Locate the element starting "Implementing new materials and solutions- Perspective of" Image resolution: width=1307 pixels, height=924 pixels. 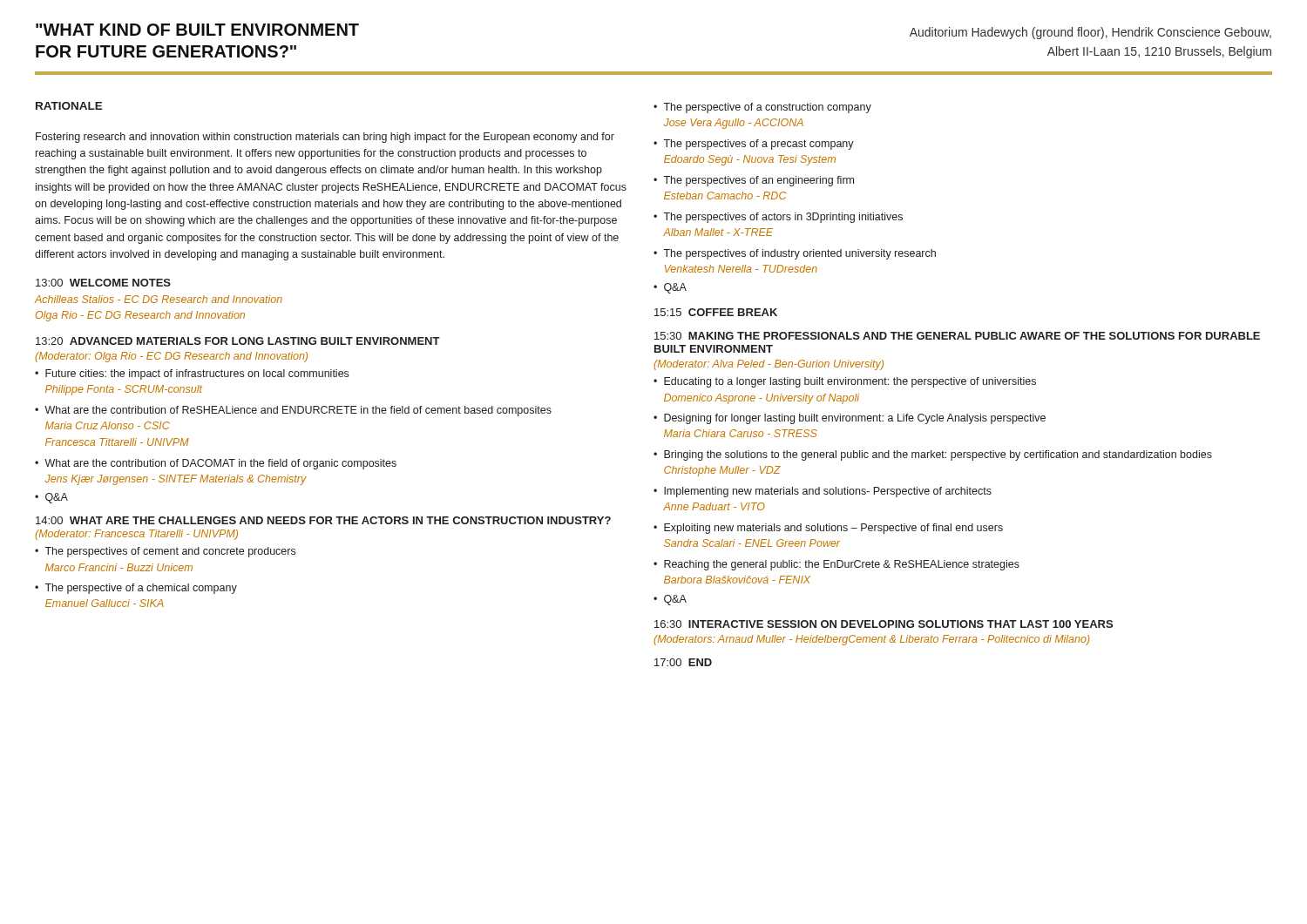968,499
